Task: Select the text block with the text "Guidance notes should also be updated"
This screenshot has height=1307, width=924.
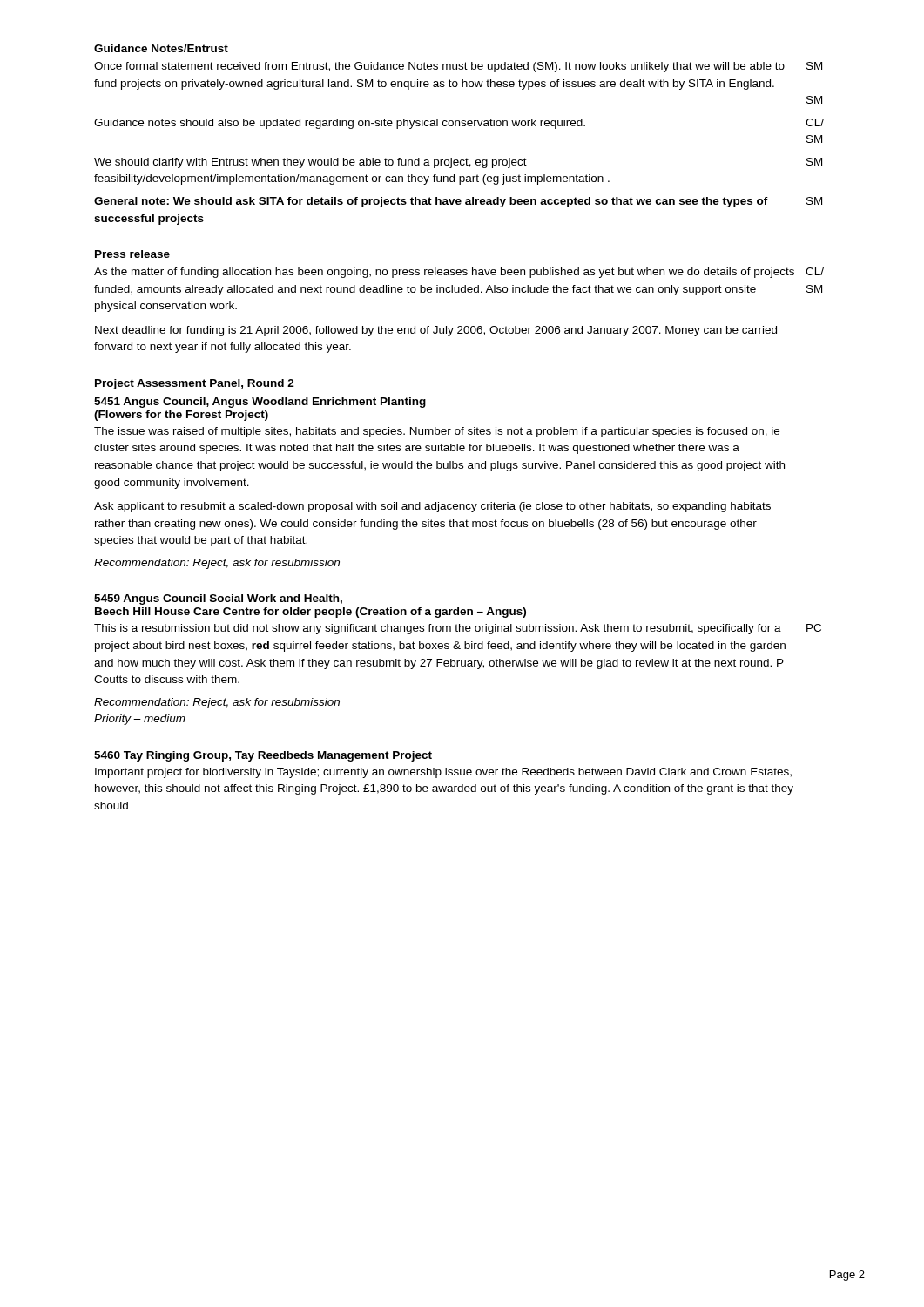Action: click(x=340, y=122)
